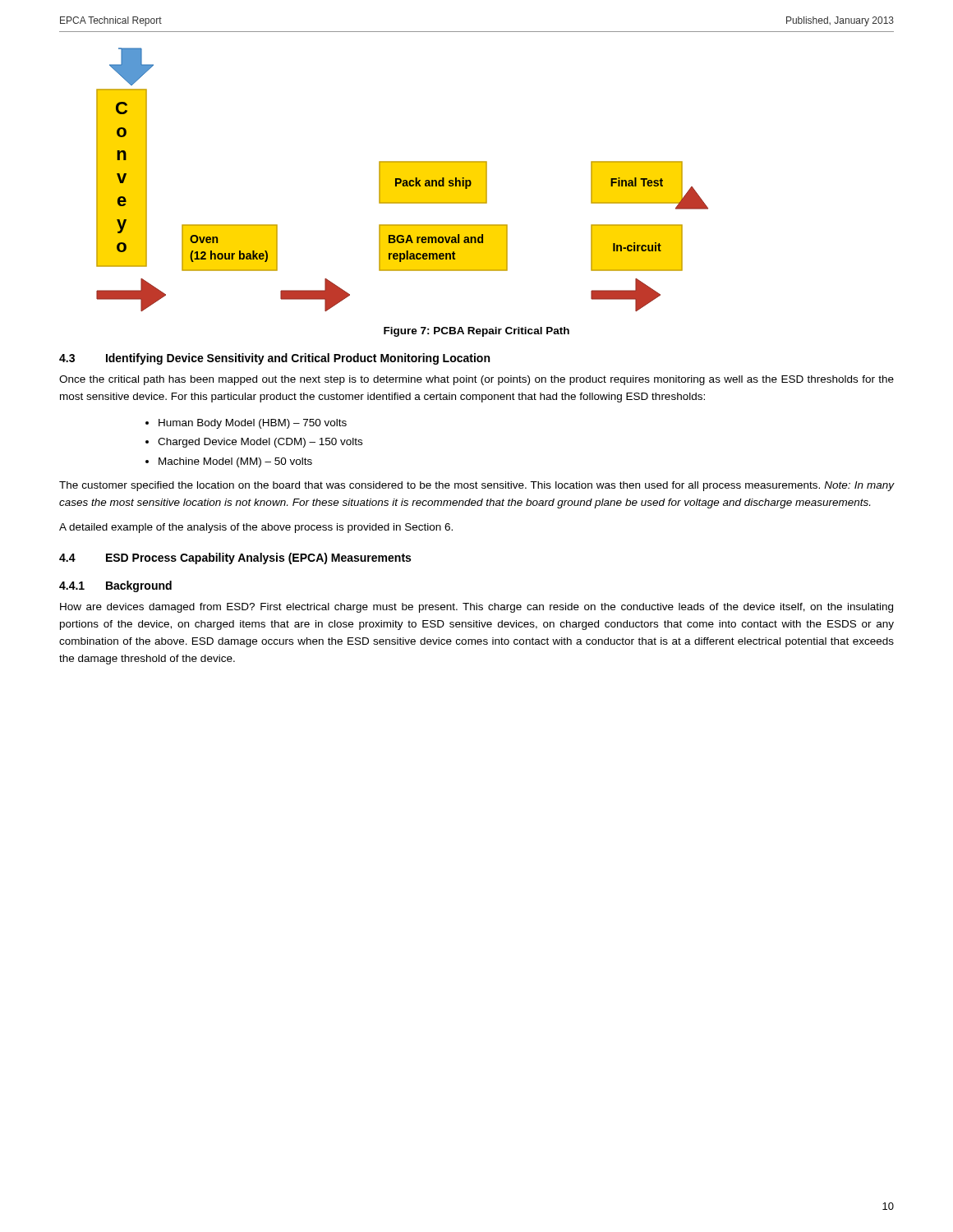Click on the text starting "Charged Device Model (CDM)"
The height and width of the screenshot is (1232, 953).
point(260,442)
